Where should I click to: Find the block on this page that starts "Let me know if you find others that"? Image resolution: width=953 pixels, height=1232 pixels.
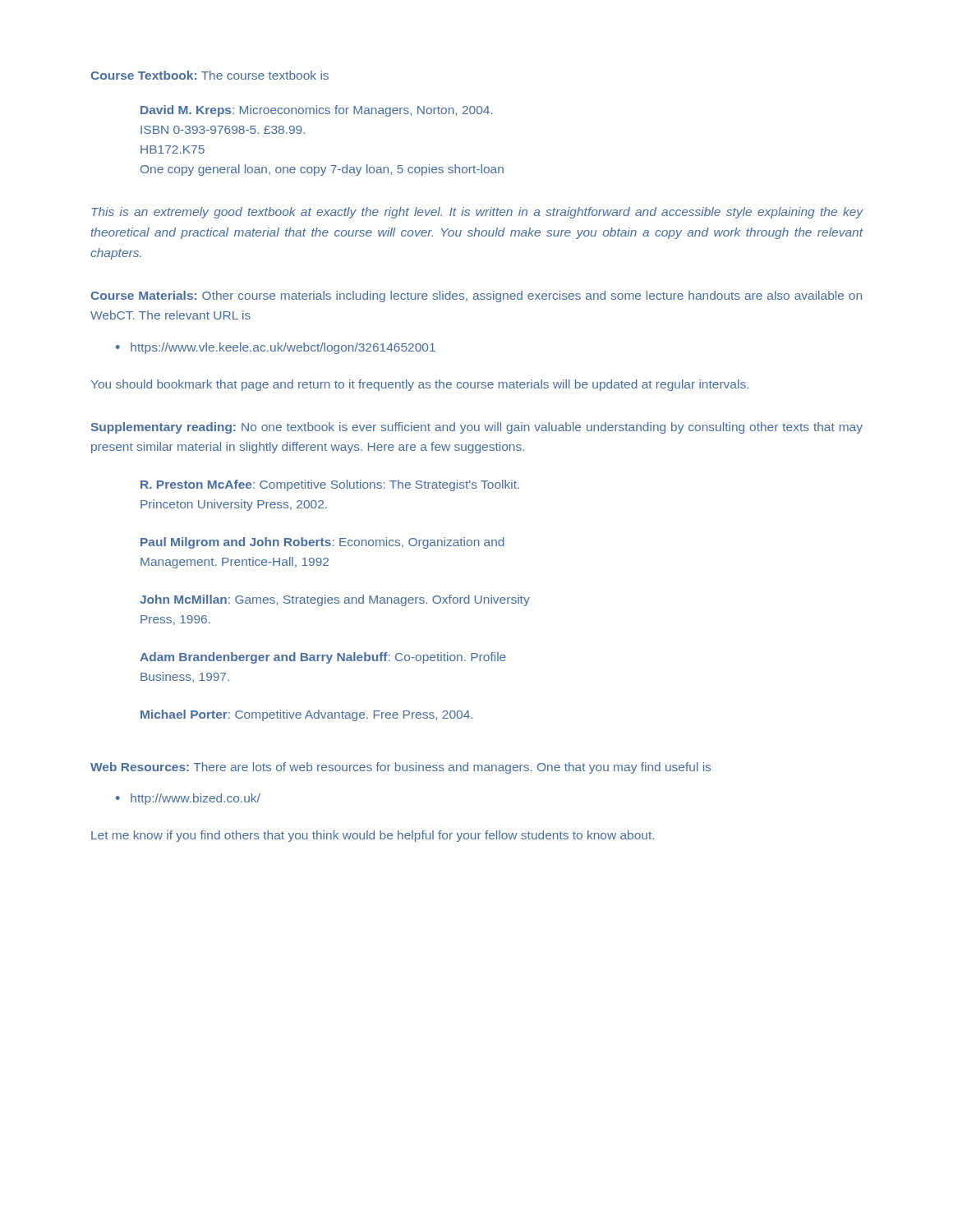point(373,835)
